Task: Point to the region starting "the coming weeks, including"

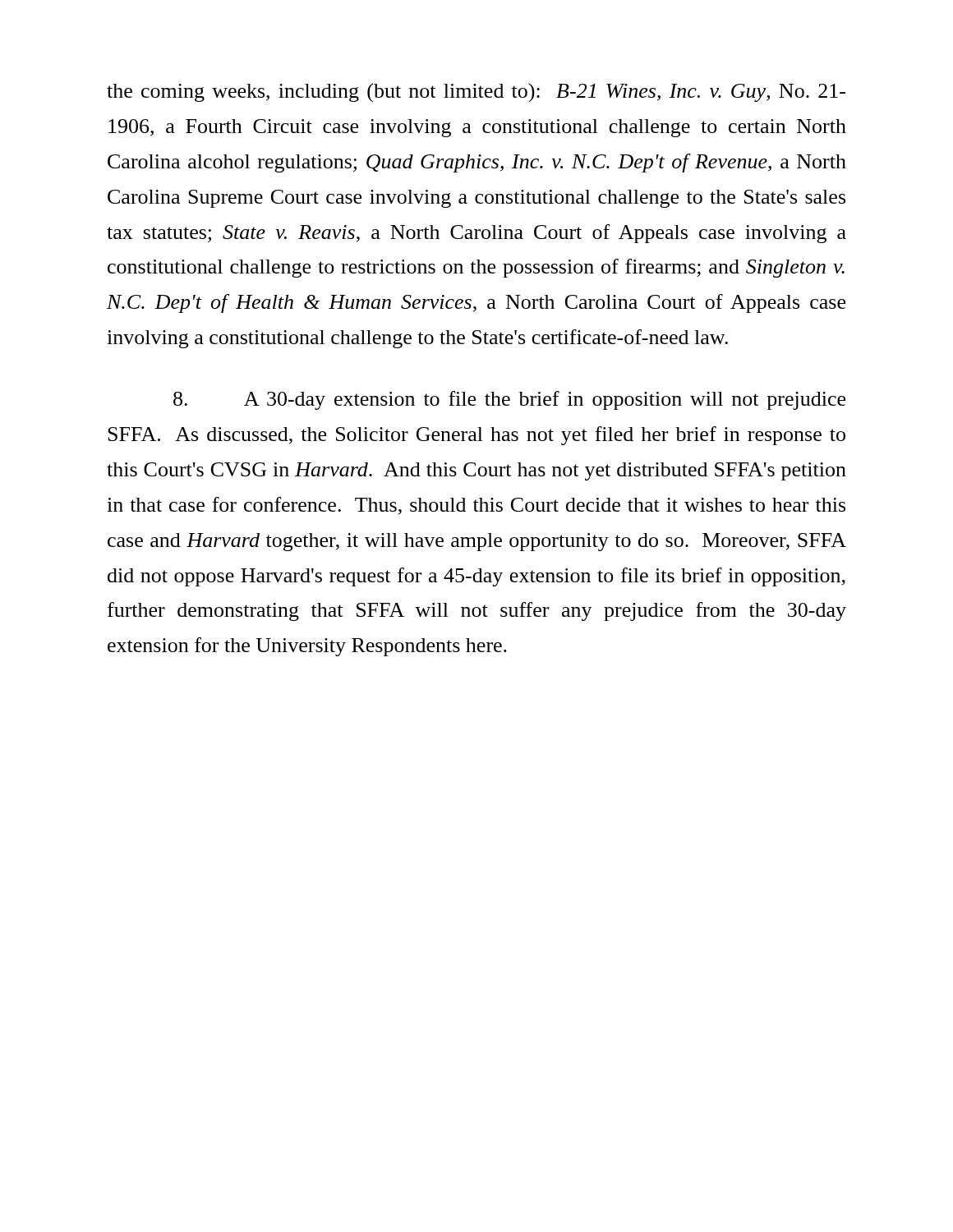Action: [476, 214]
